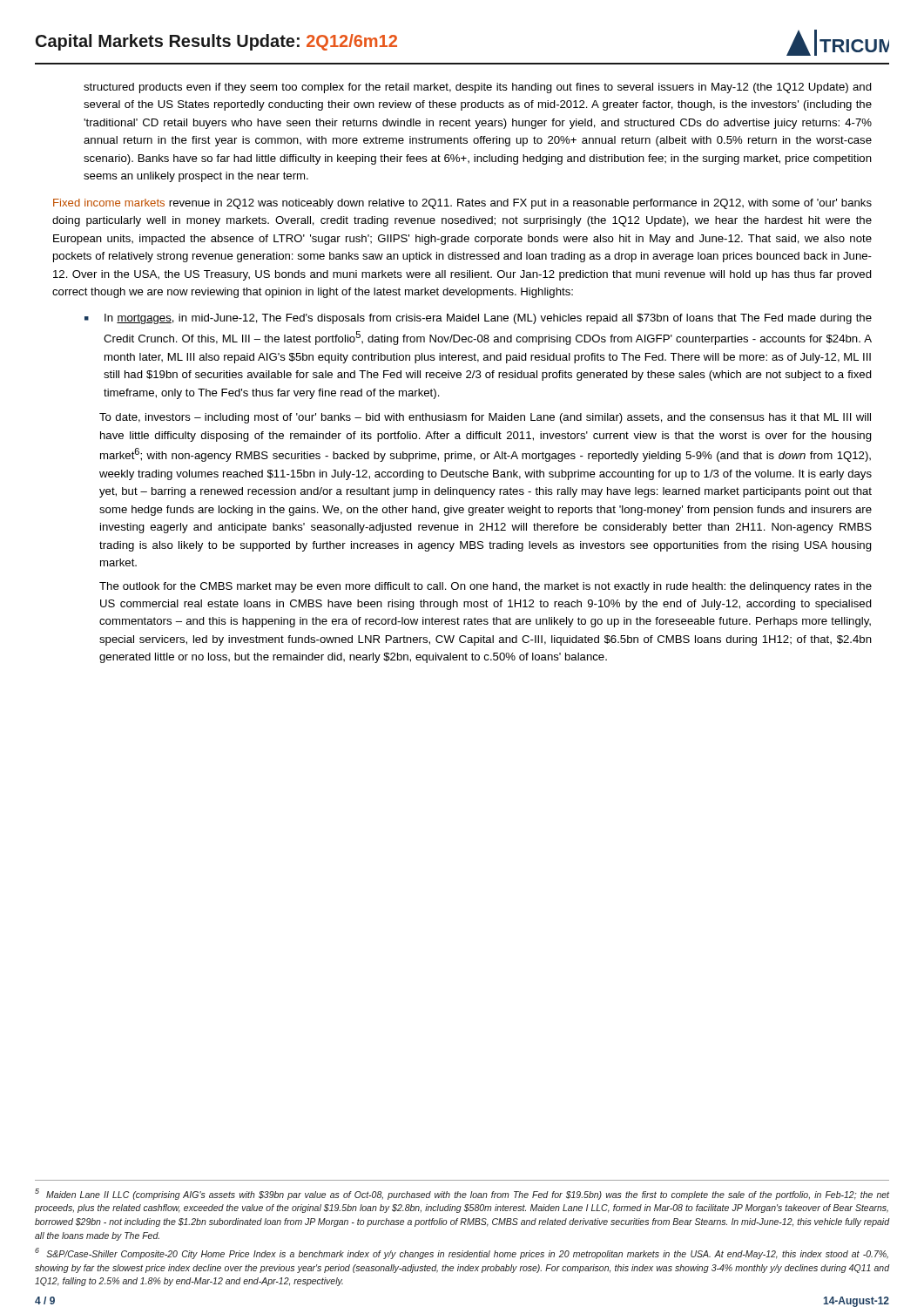Select the block starting "To date, investors –"
This screenshot has height=1307, width=924.
[485, 490]
